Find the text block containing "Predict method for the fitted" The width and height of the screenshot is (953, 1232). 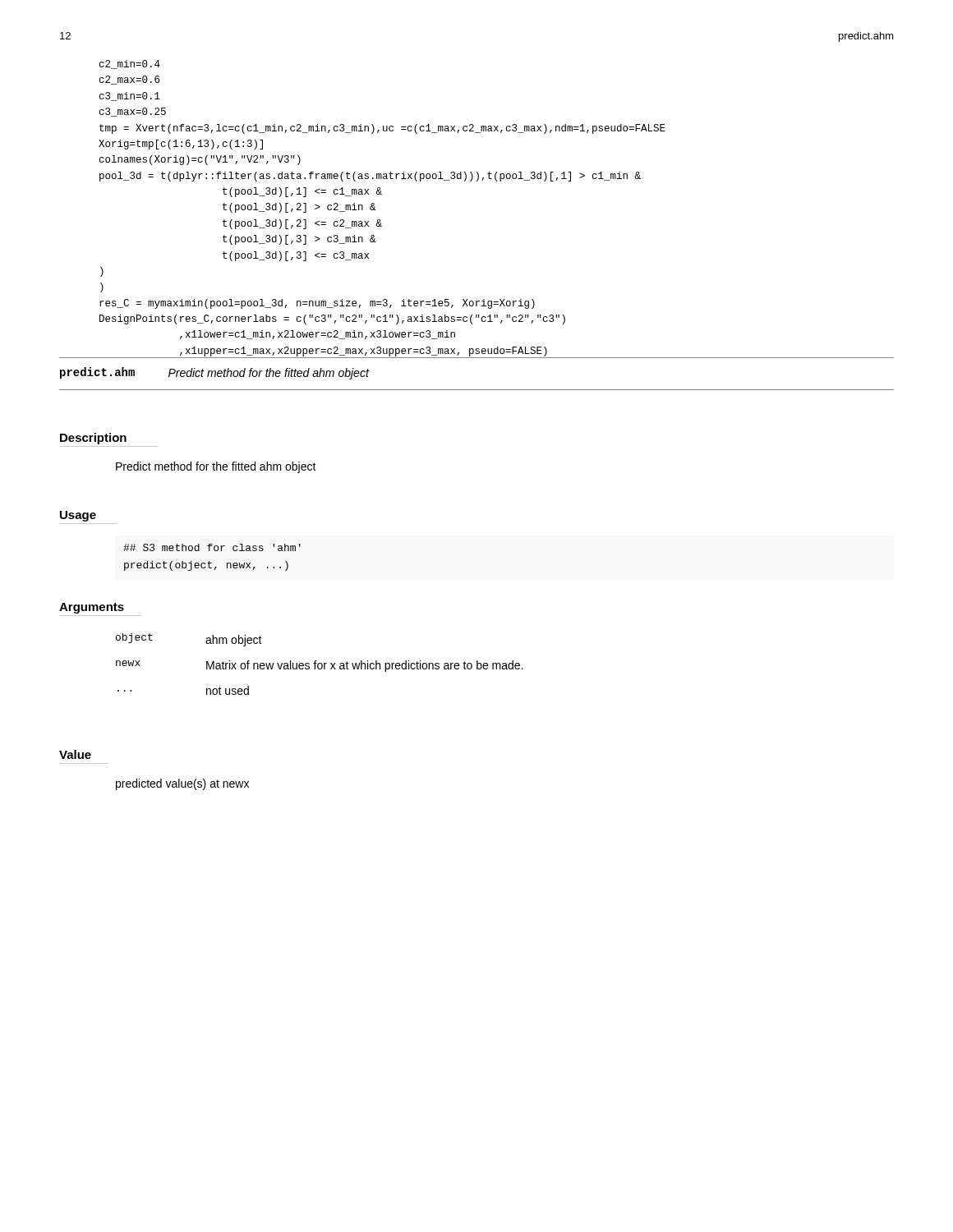coord(215,466)
